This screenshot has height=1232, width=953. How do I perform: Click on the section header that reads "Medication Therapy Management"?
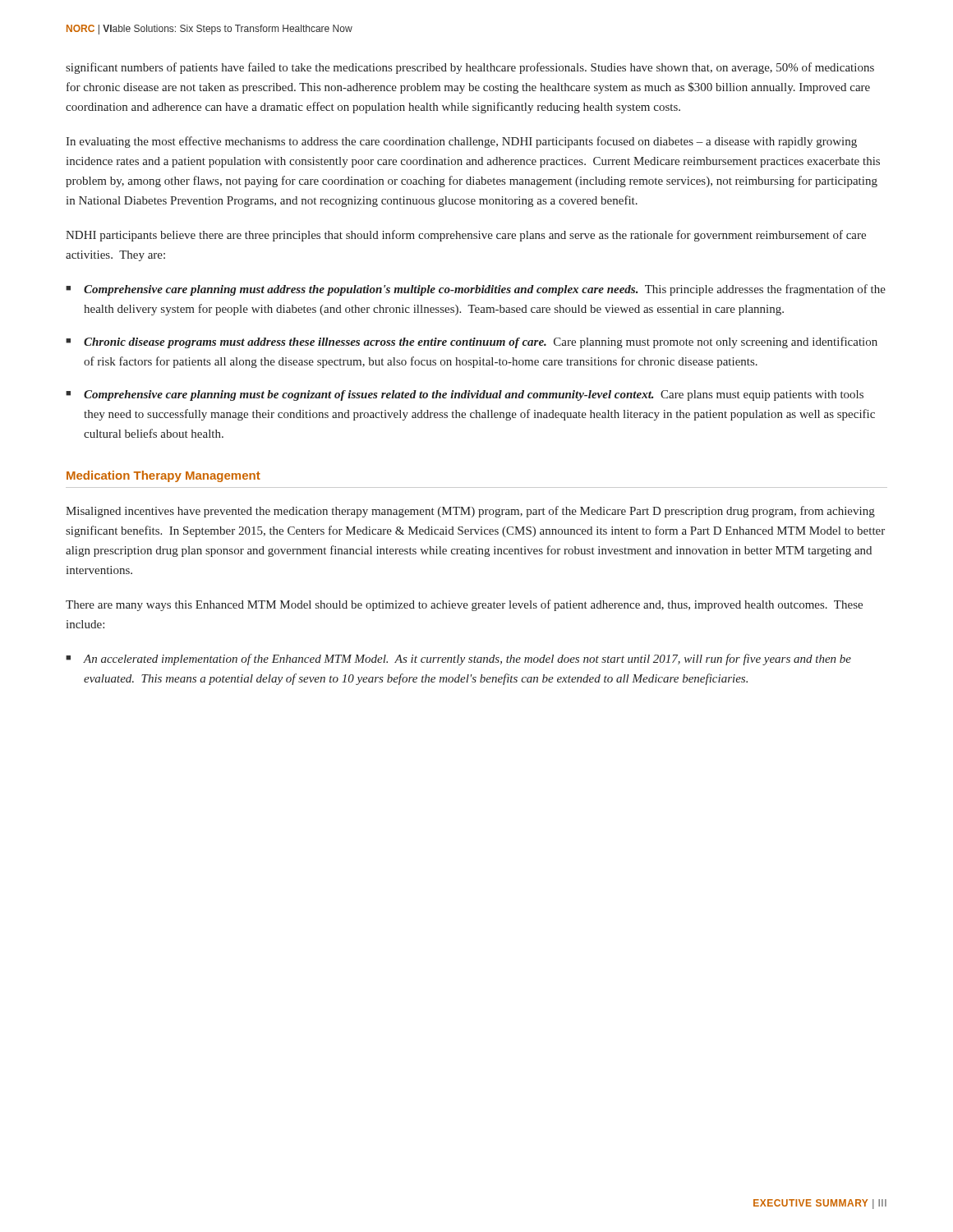pos(163,475)
